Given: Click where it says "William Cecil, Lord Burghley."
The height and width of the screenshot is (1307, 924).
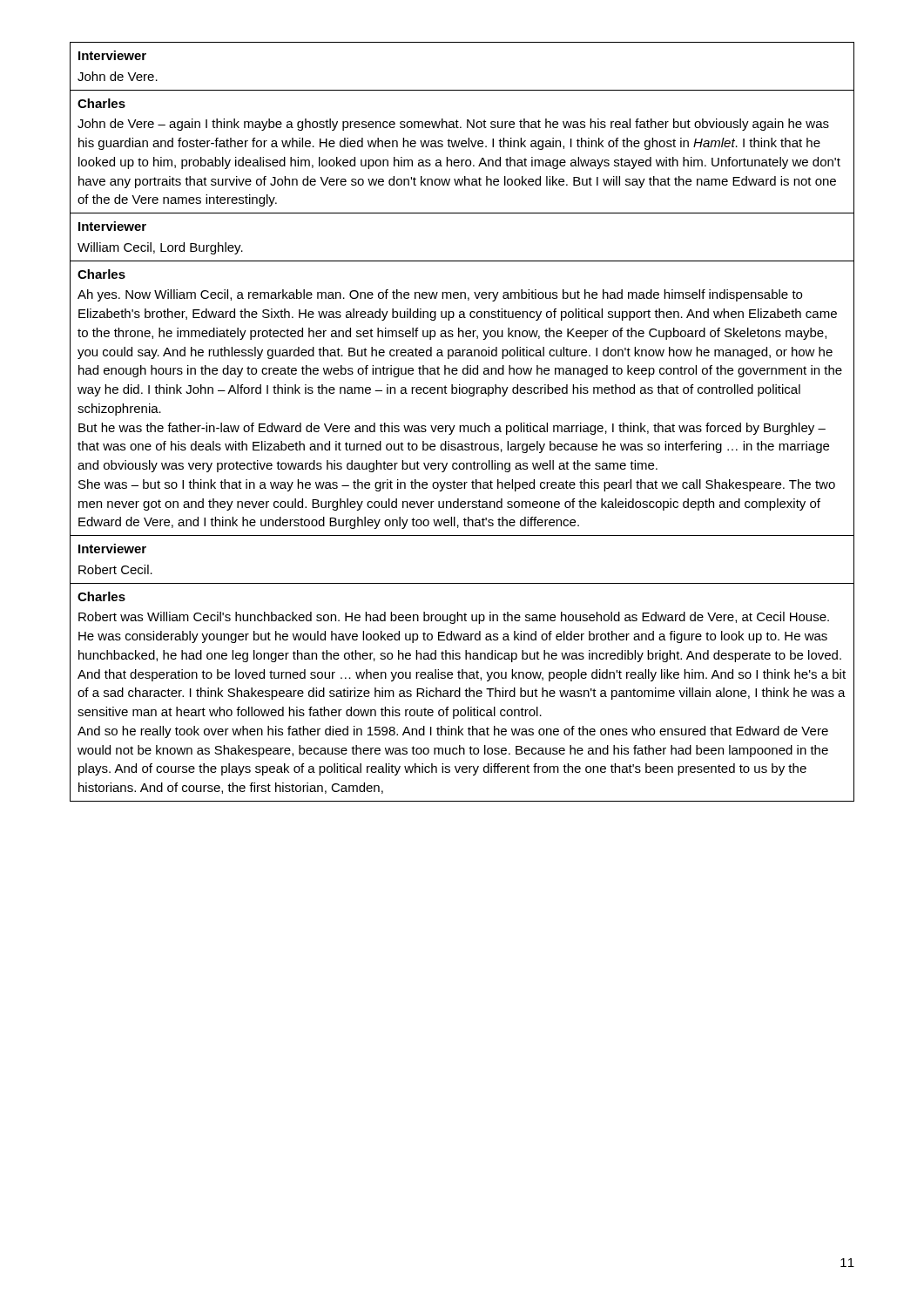Looking at the screenshot, I should tap(160, 247).
